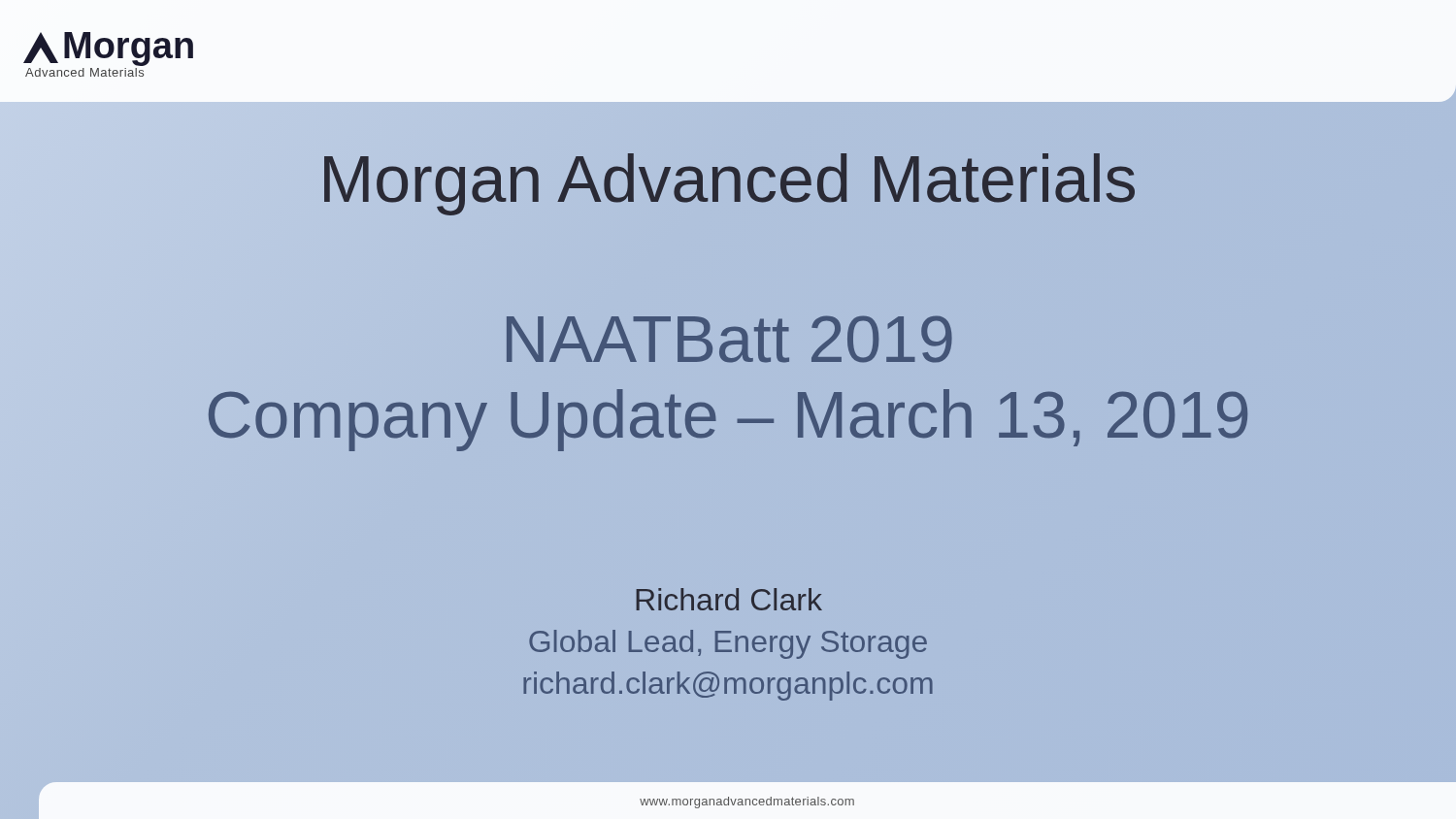Point to "Morgan Advanced Materials"

[x=728, y=179]
